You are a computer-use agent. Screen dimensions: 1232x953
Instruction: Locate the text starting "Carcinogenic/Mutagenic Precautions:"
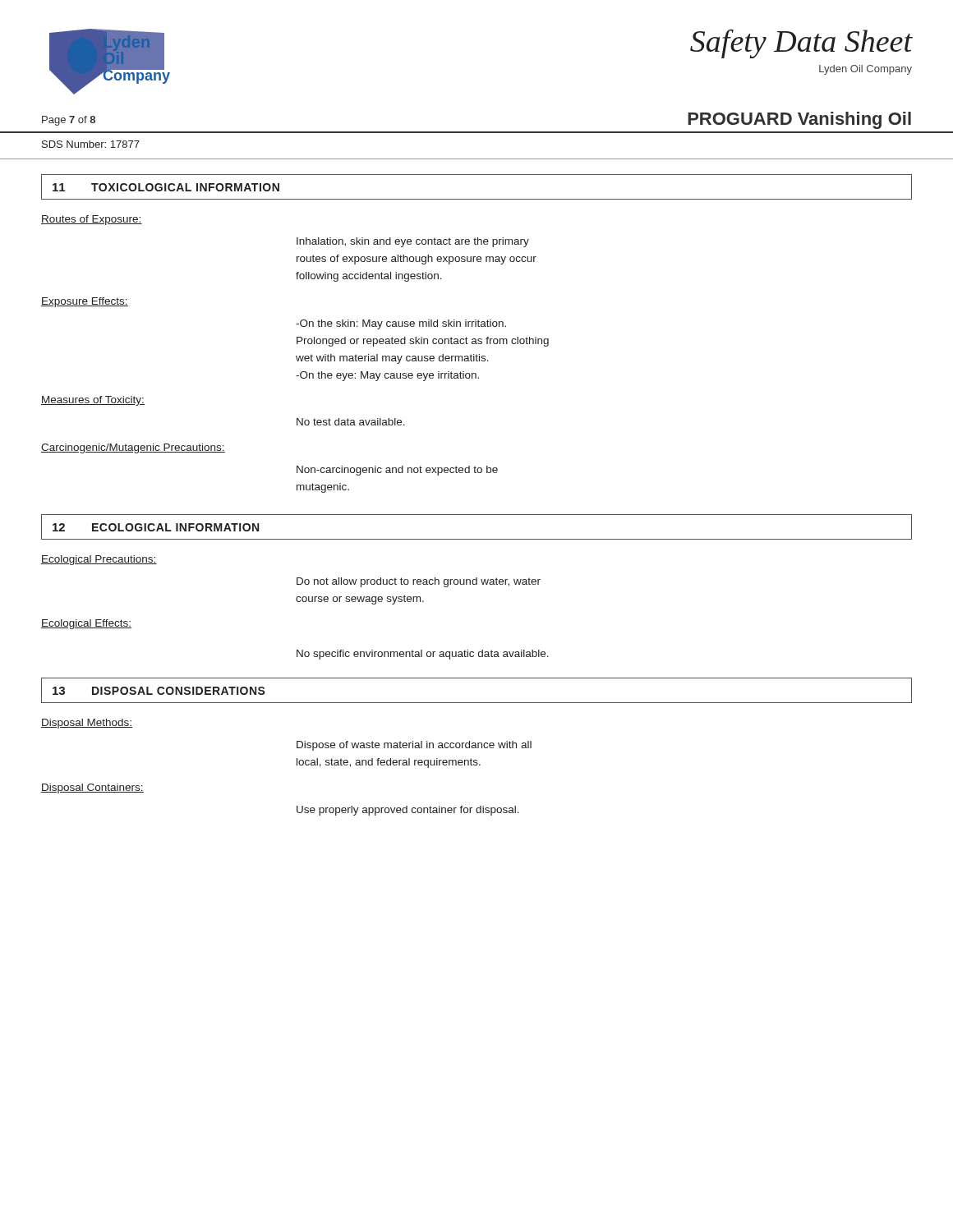[x=133, y=448]
